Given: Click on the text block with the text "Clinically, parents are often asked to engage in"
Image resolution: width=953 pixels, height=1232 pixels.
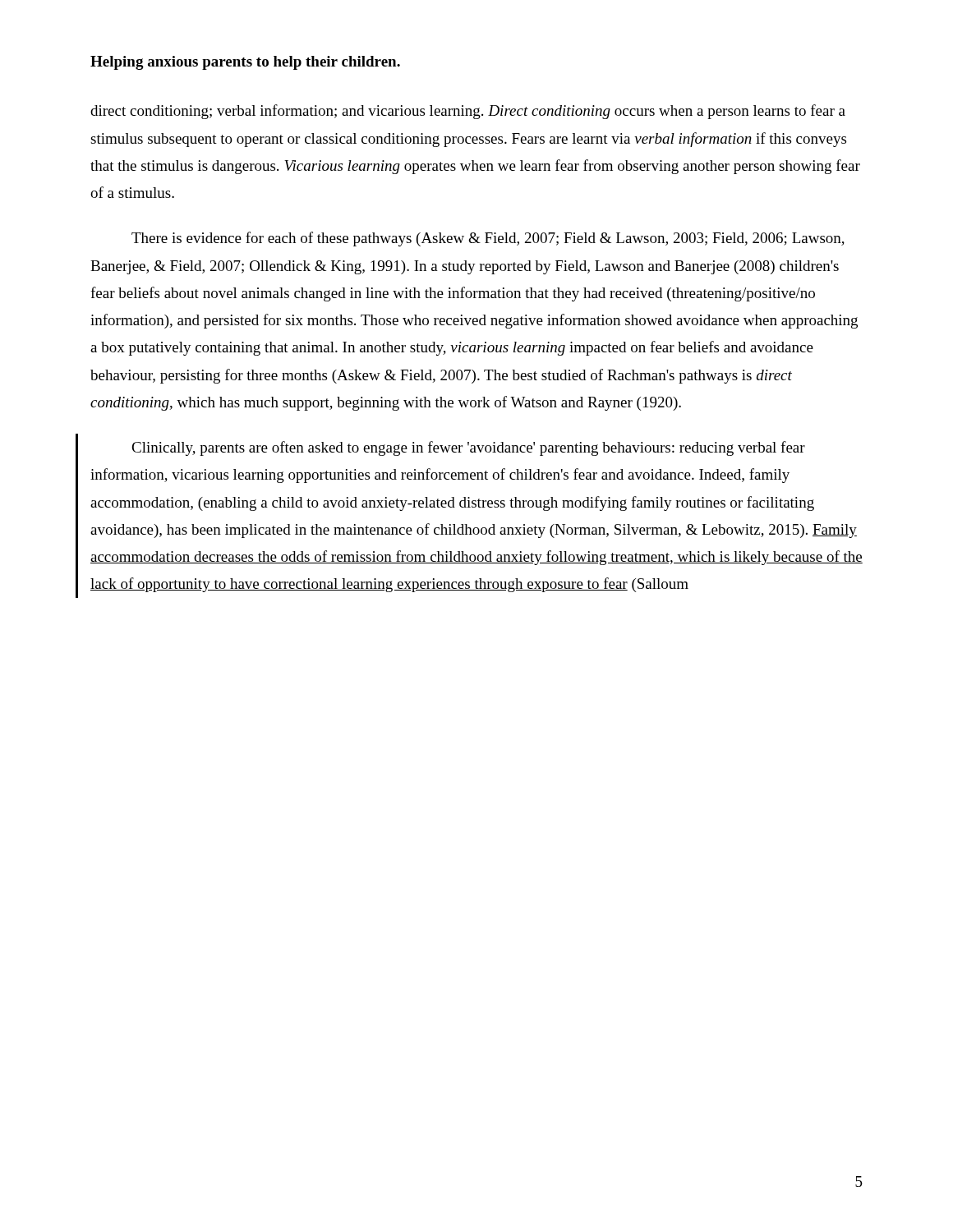Looking at the screenshot, I should coord(476,516).
